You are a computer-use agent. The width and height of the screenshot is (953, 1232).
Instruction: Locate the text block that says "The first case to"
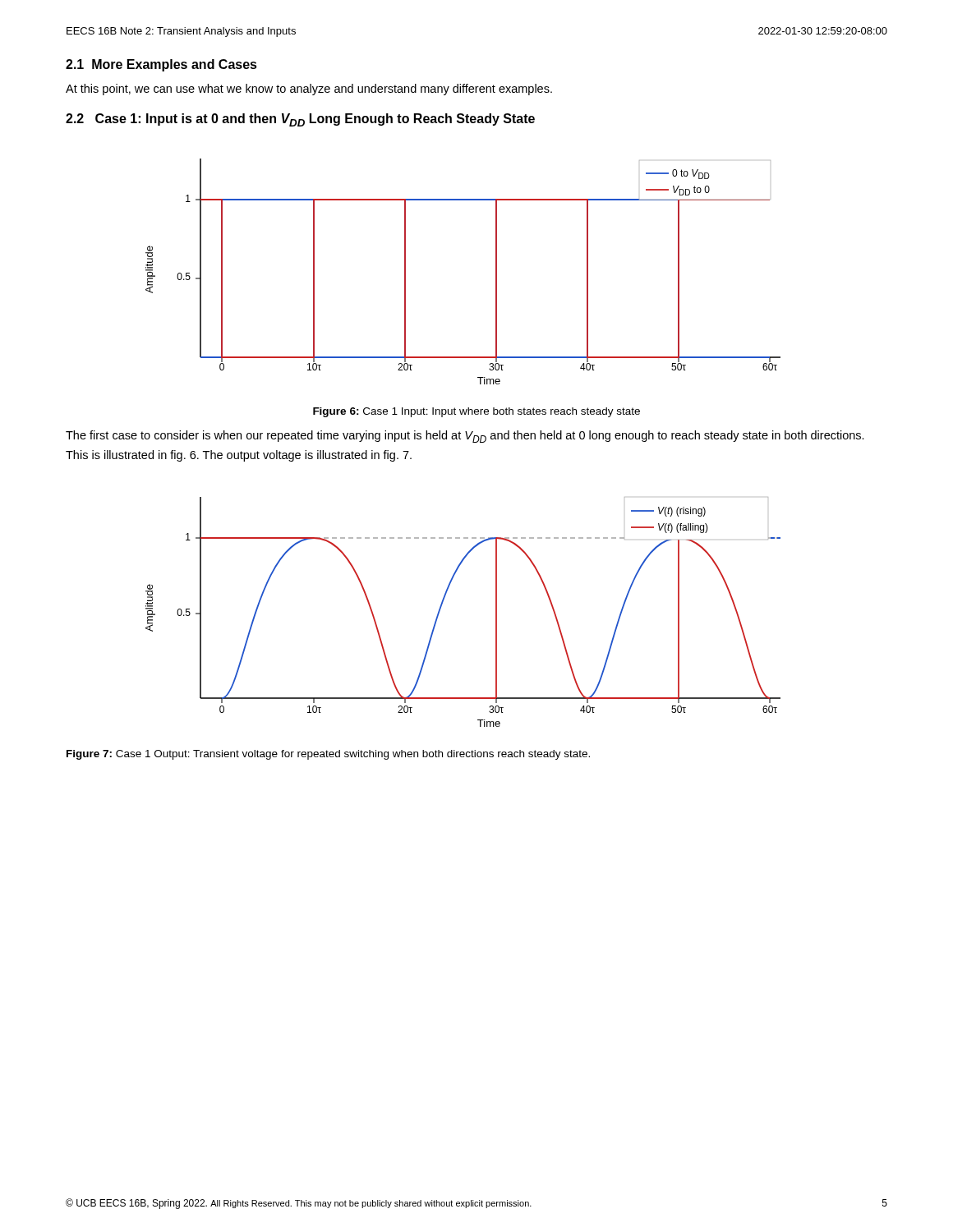point(465,445)
